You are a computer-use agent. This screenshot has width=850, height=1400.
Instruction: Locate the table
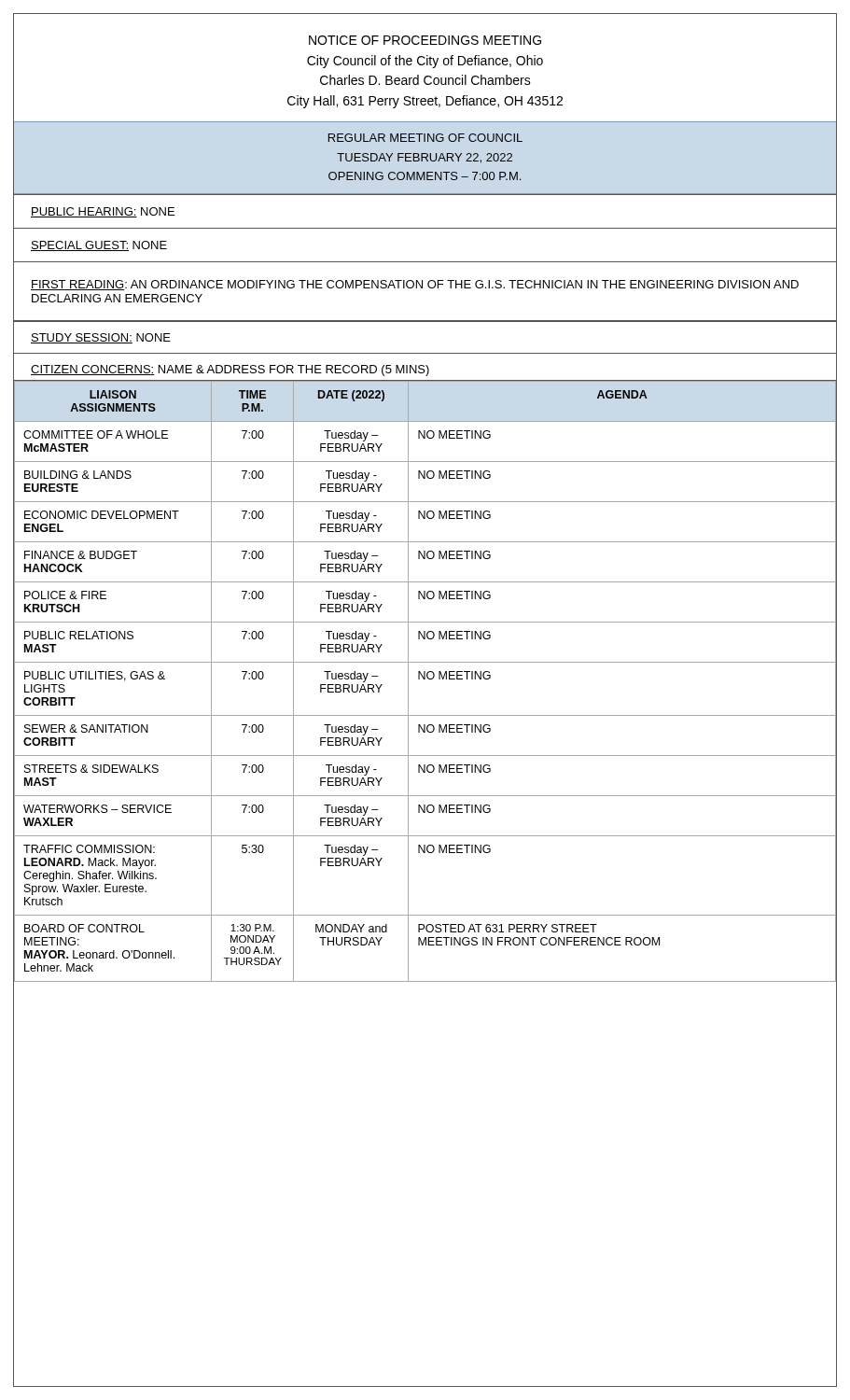pos(425,681)
